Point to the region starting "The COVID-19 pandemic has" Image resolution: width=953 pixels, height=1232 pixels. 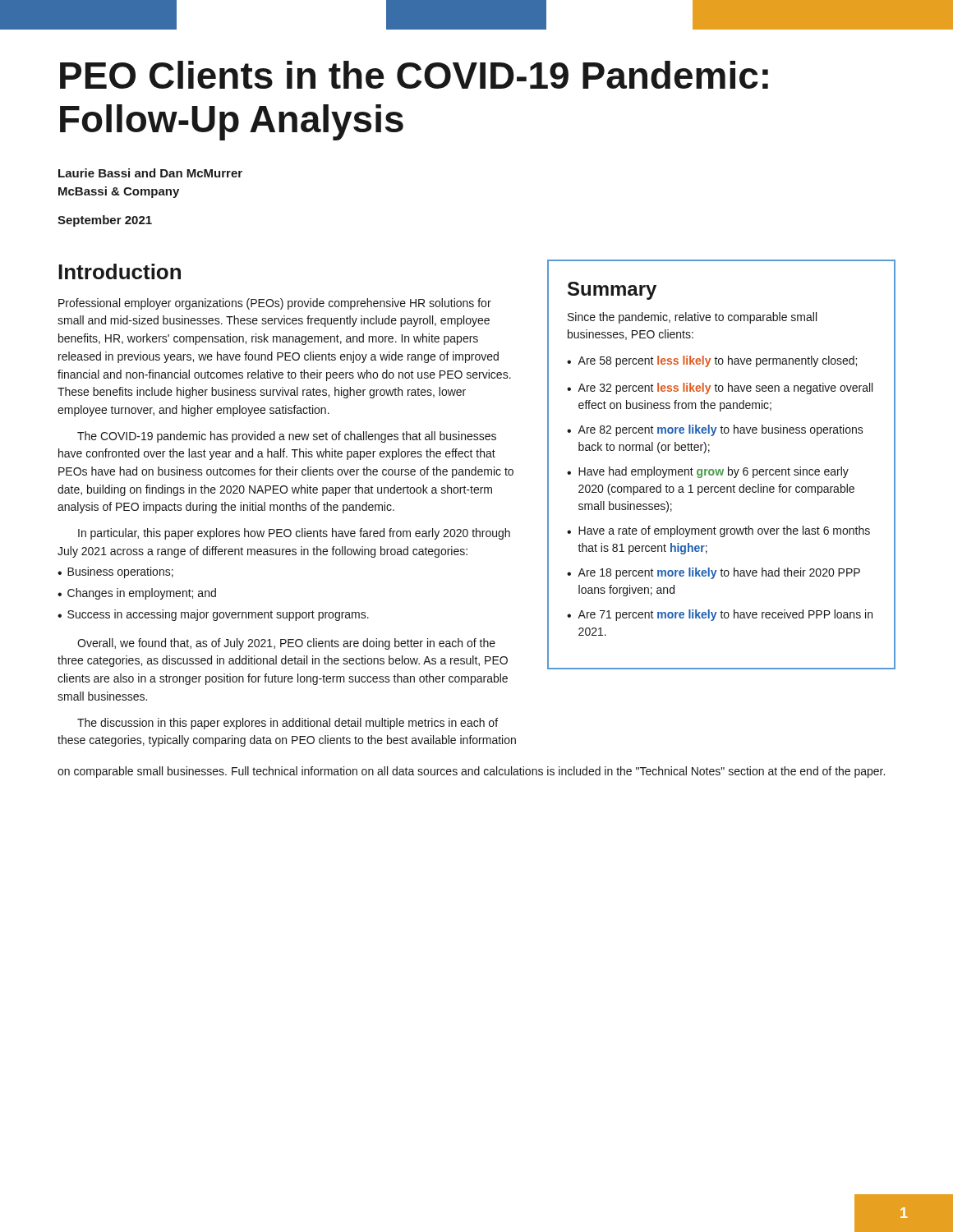point(288,472)
